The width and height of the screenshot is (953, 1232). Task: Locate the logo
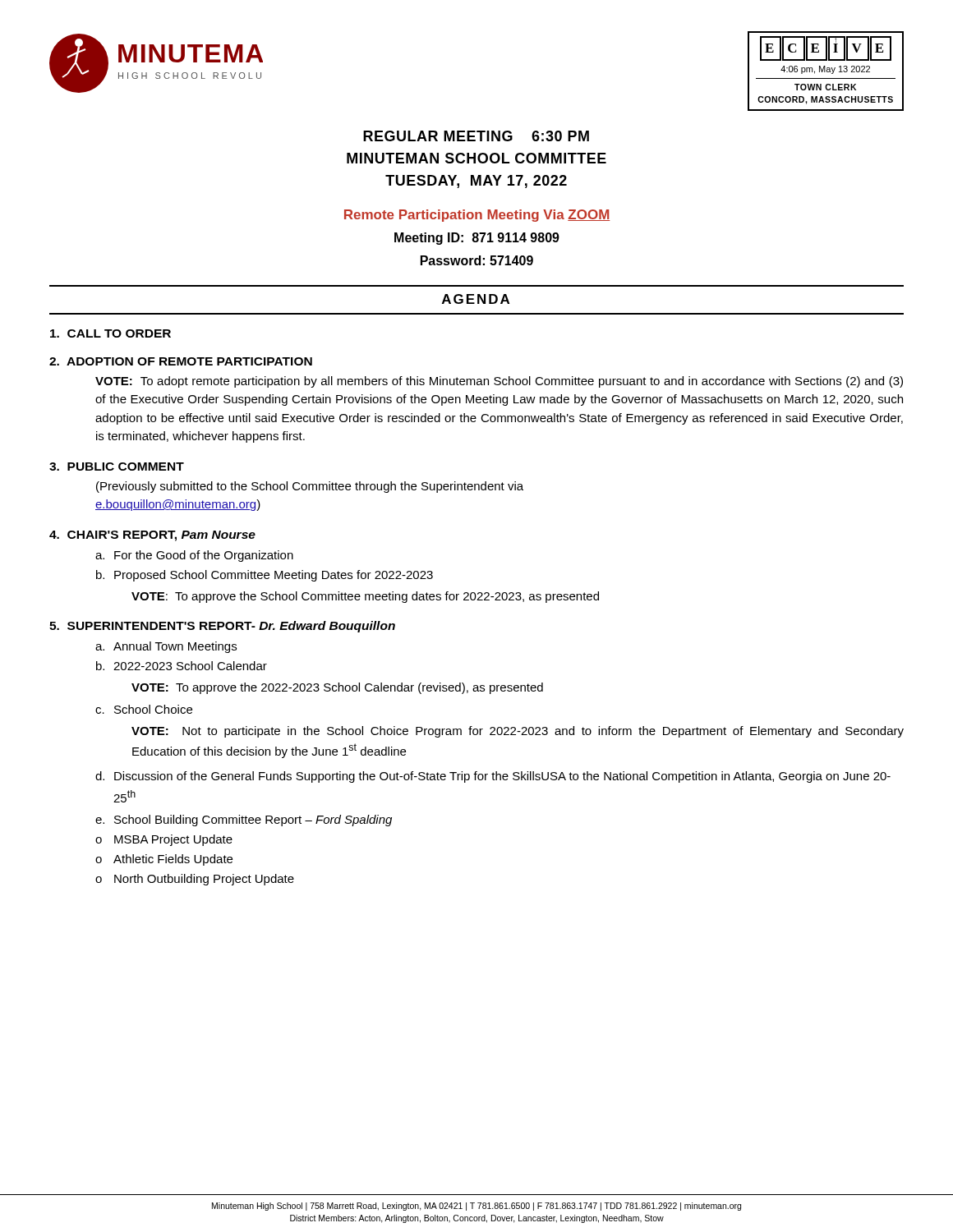pos(156,64)
